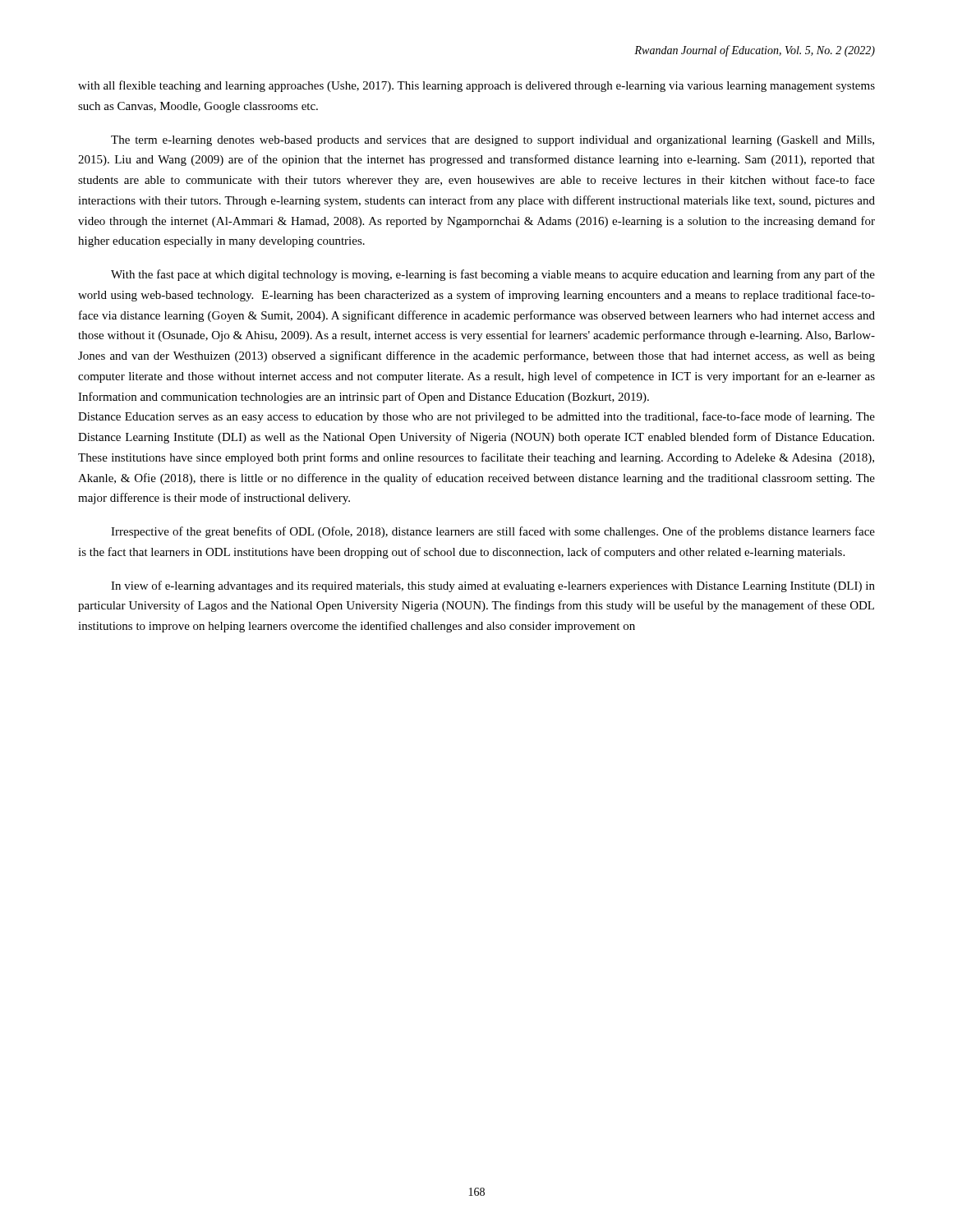Point to the block starting "In view of"

click(476, 606)
